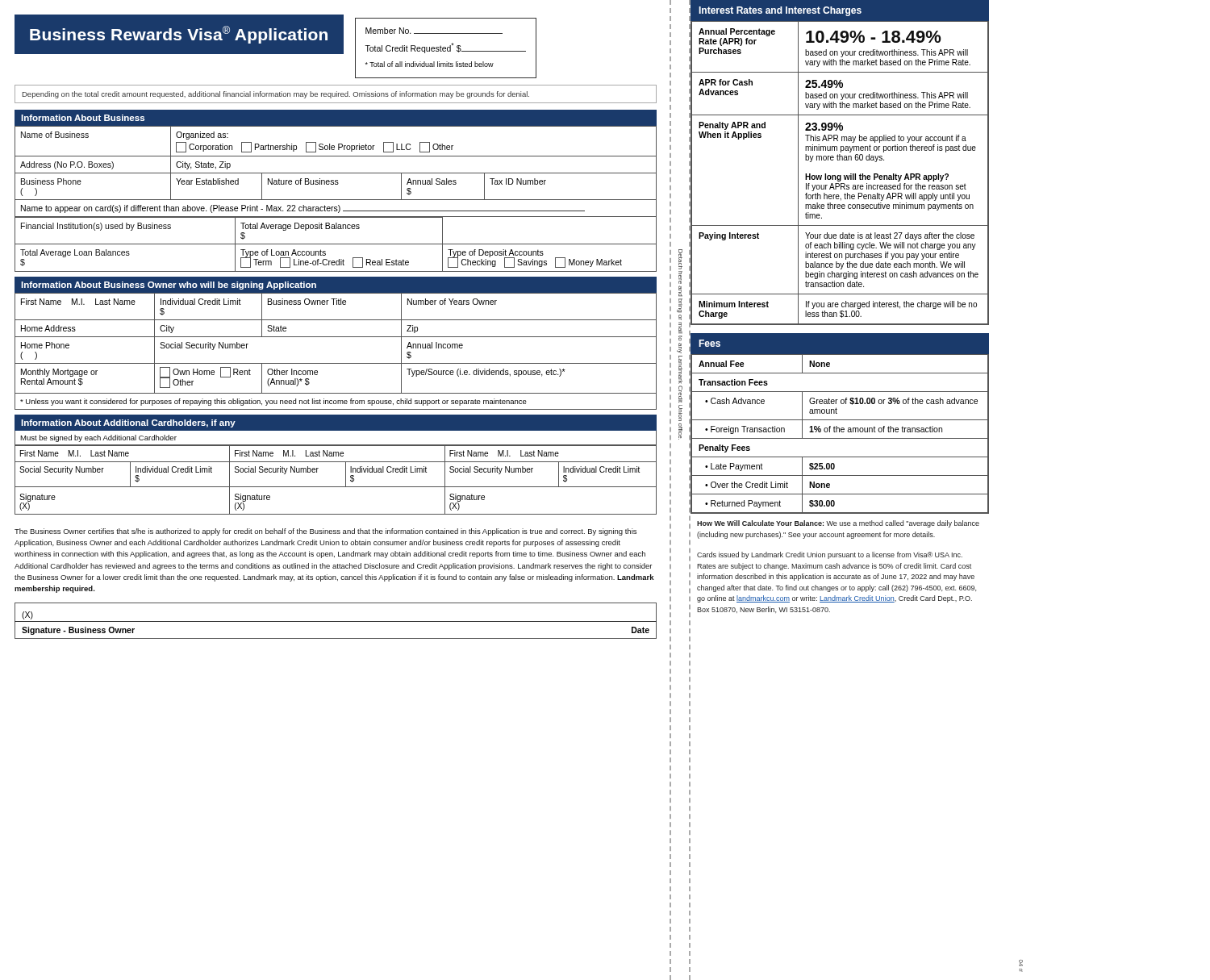Find the block starting "Interest Rates and Interest Charges"
Screen dimensions: 980x1210
click(780, 10)
